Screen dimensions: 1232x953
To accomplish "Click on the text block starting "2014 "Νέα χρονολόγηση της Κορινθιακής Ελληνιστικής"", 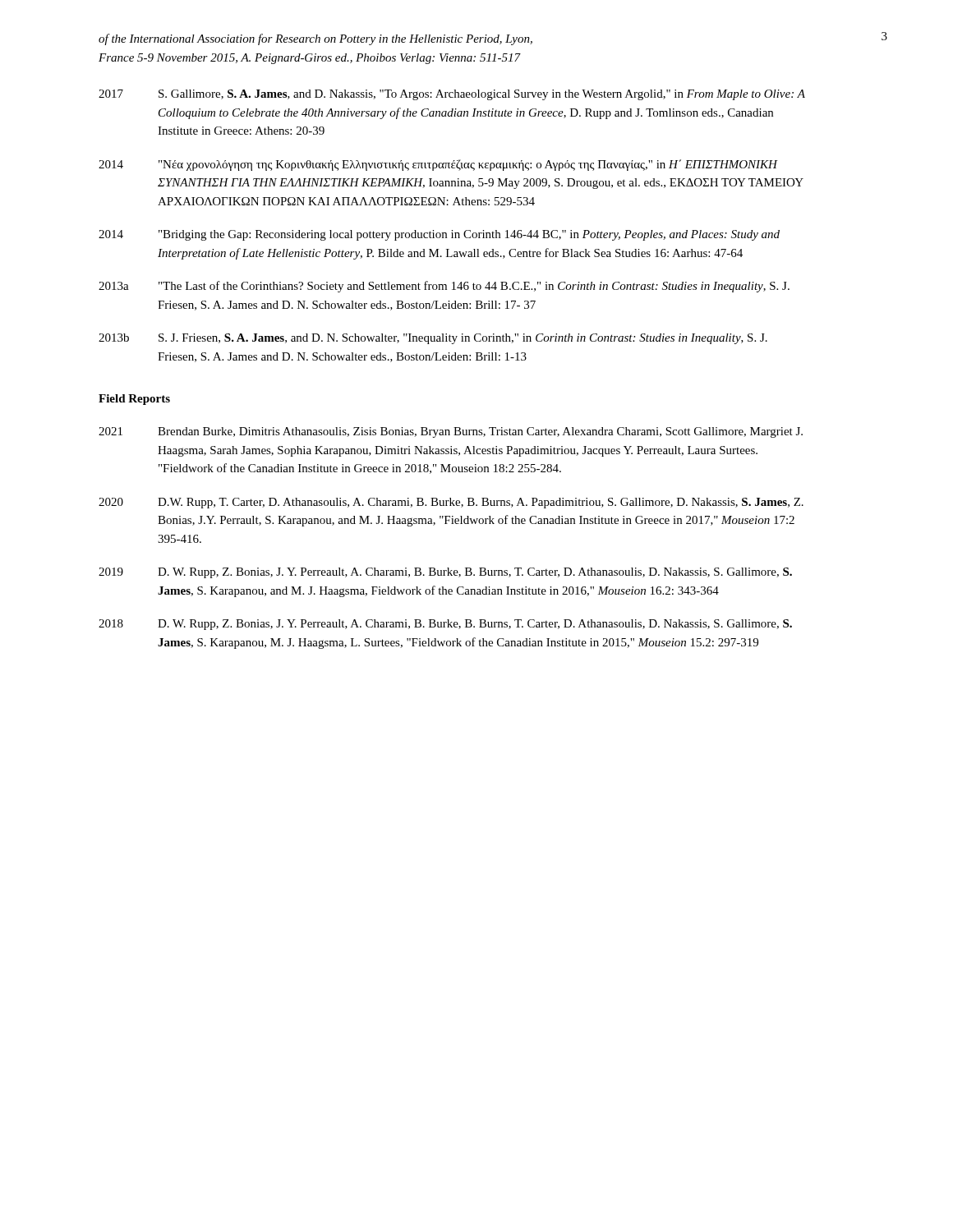I will pyautogui.click(x=452, y=183).
